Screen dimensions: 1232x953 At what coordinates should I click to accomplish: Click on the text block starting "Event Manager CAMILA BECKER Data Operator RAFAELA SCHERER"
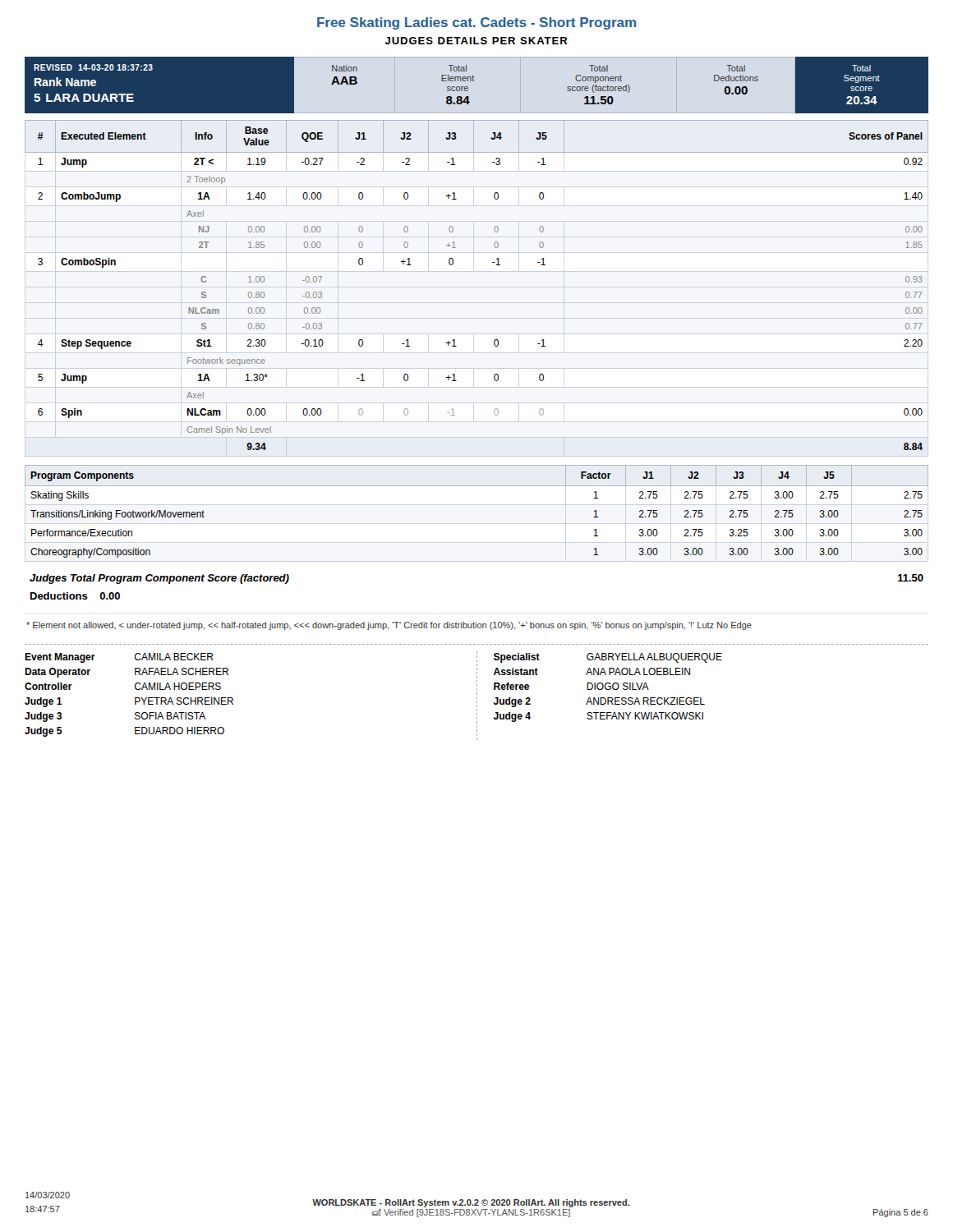476,695
